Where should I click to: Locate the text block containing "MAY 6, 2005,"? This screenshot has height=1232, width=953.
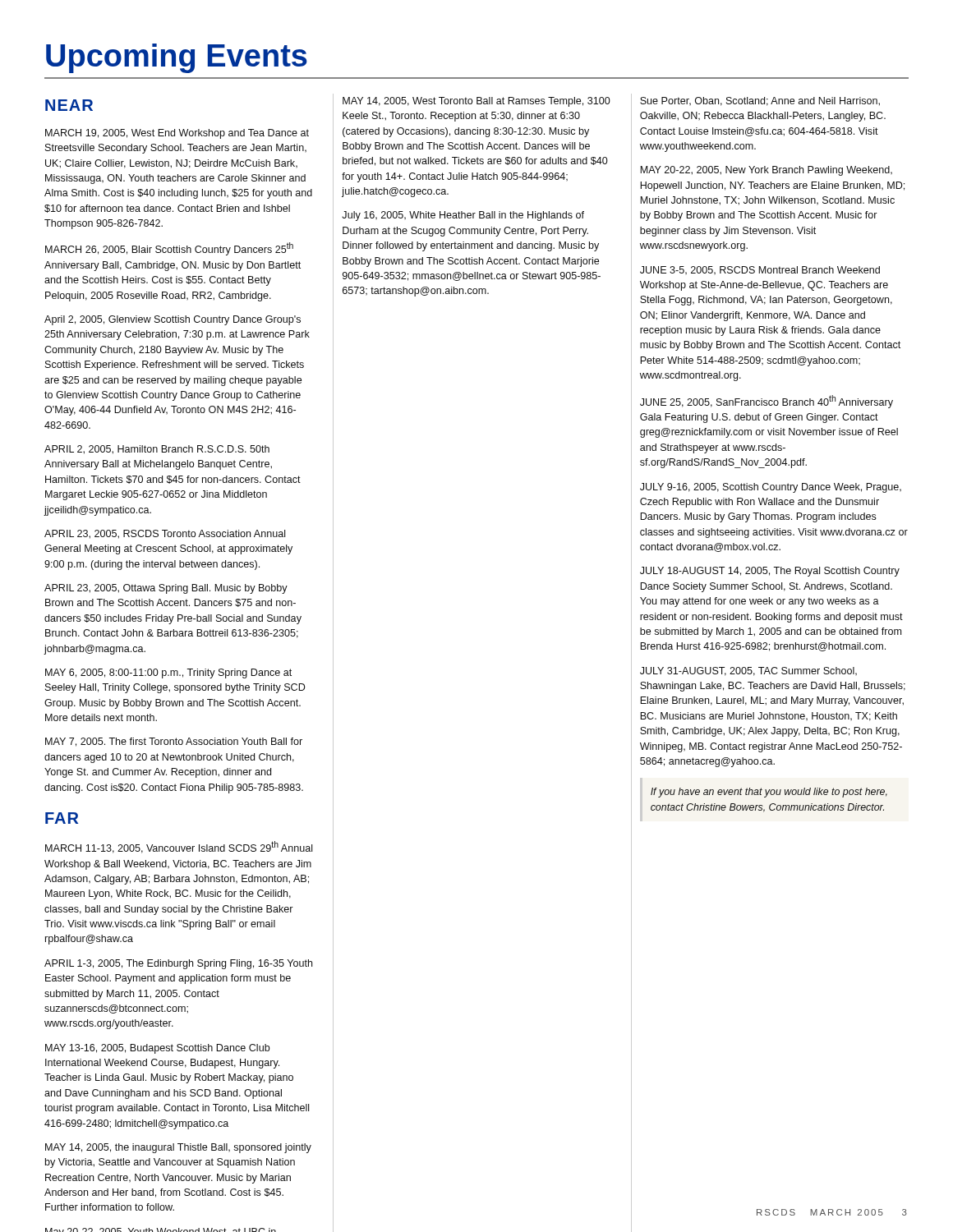(x=175, y=695)
